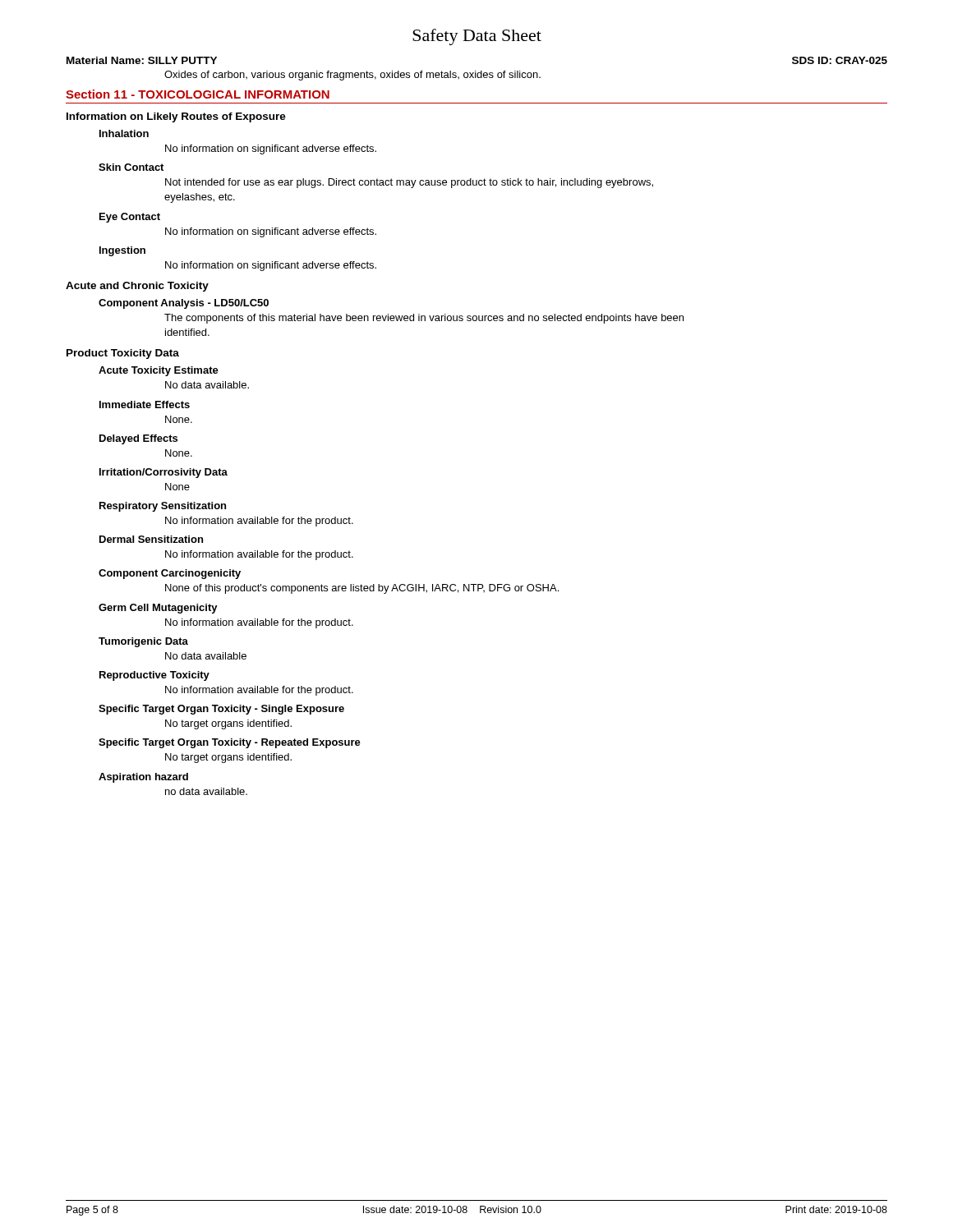Where does it say "Reproductive Toxicity"?
The image size is (953, 1232).
[x=154, y=675]
